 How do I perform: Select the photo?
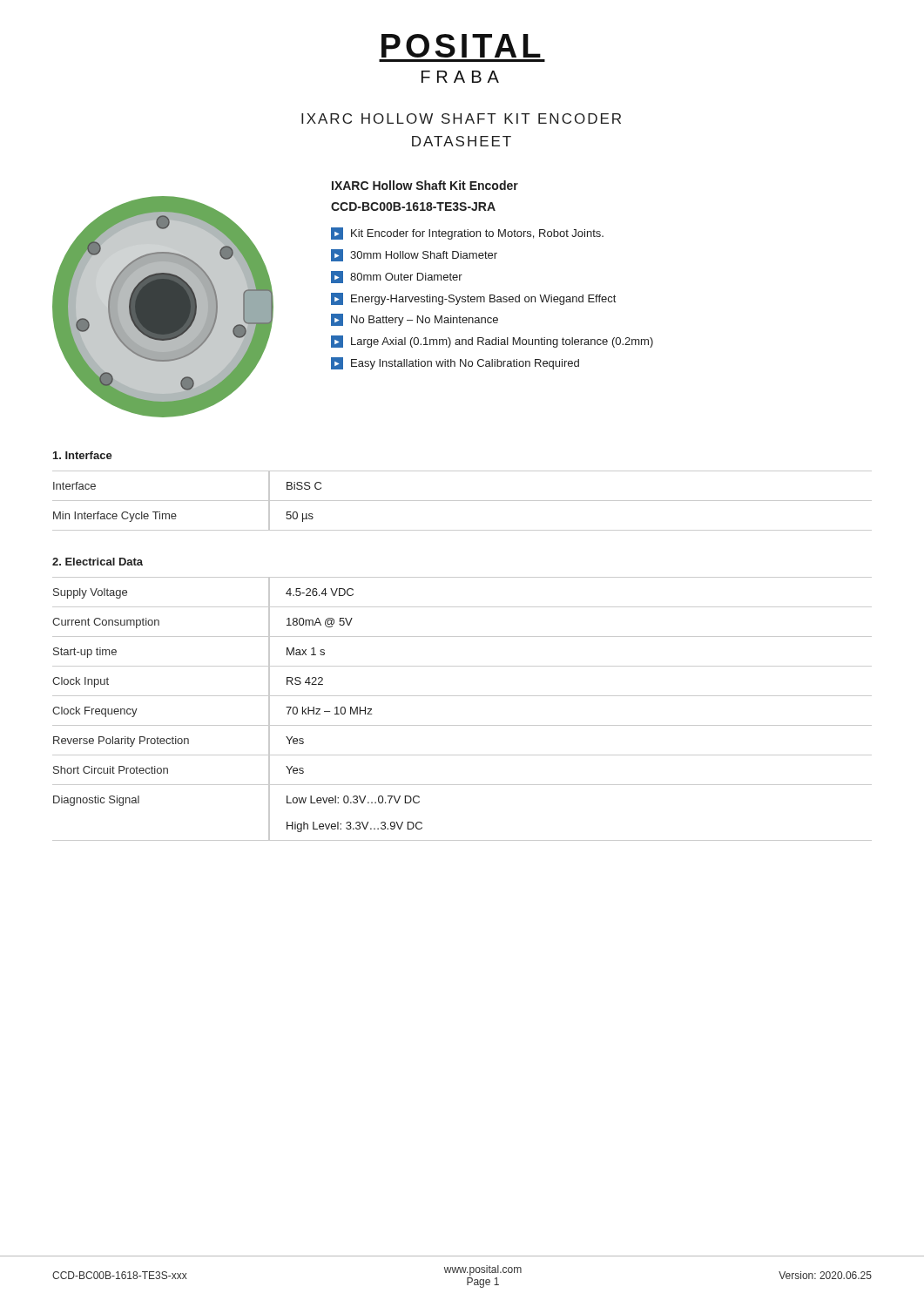(x=179, y=308)
